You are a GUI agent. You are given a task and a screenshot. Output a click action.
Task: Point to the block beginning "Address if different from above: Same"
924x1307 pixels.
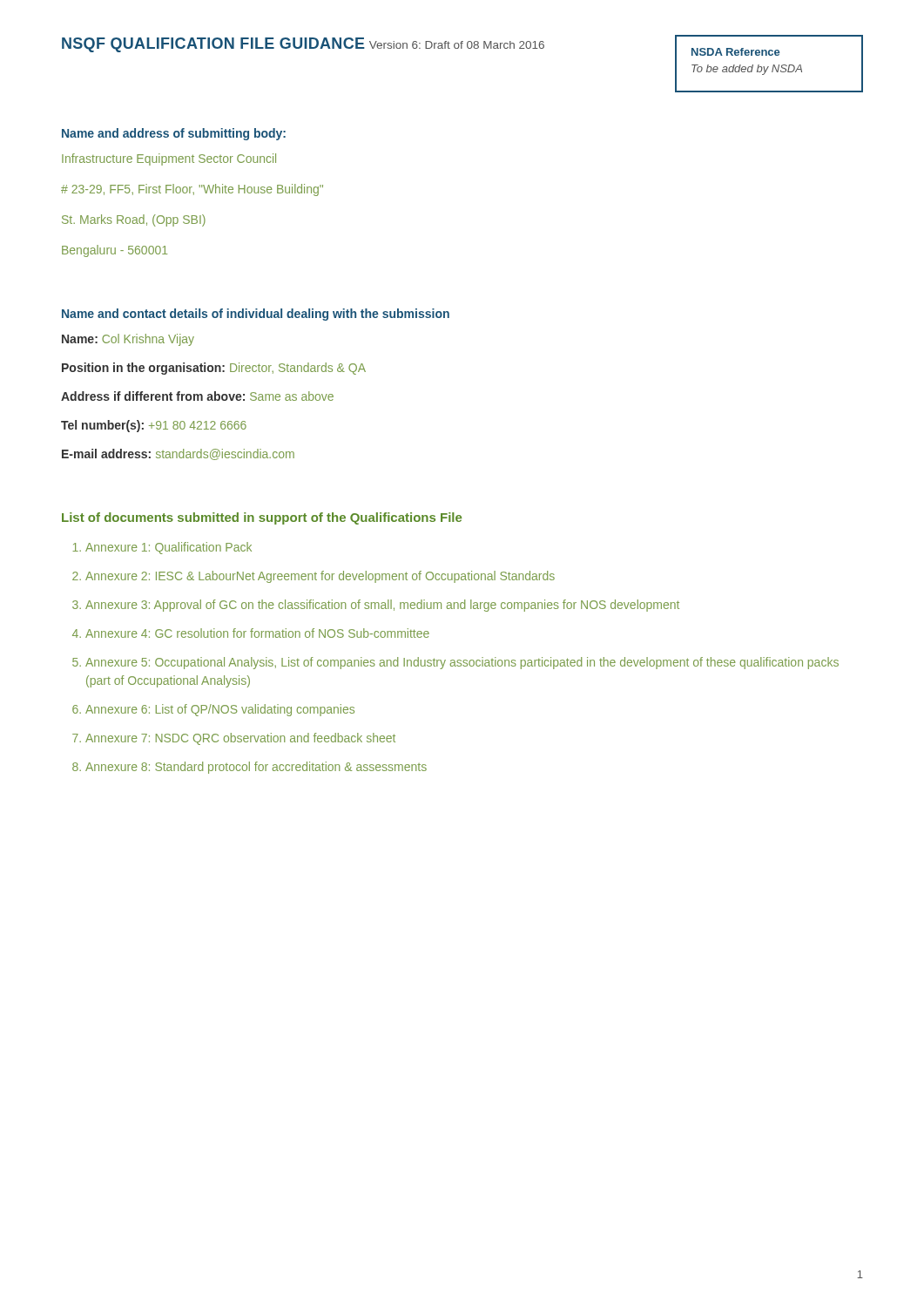[x=197, y=396]
